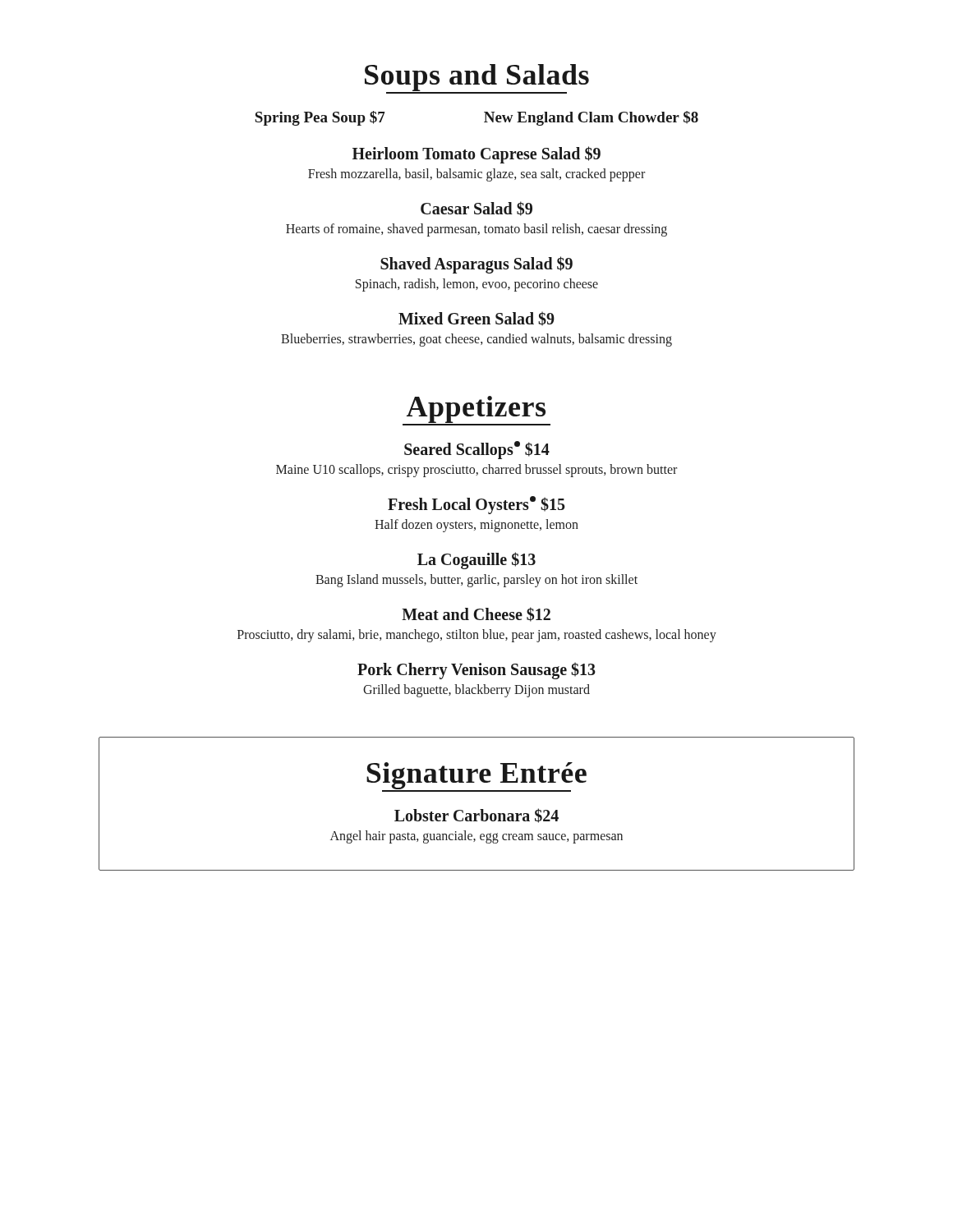The height and width of the screenshot is (1232, 953).
Task: Click the passage that begins "Angel hair pasta, guanciale, egg cream sauce,"
Action: 476,836
